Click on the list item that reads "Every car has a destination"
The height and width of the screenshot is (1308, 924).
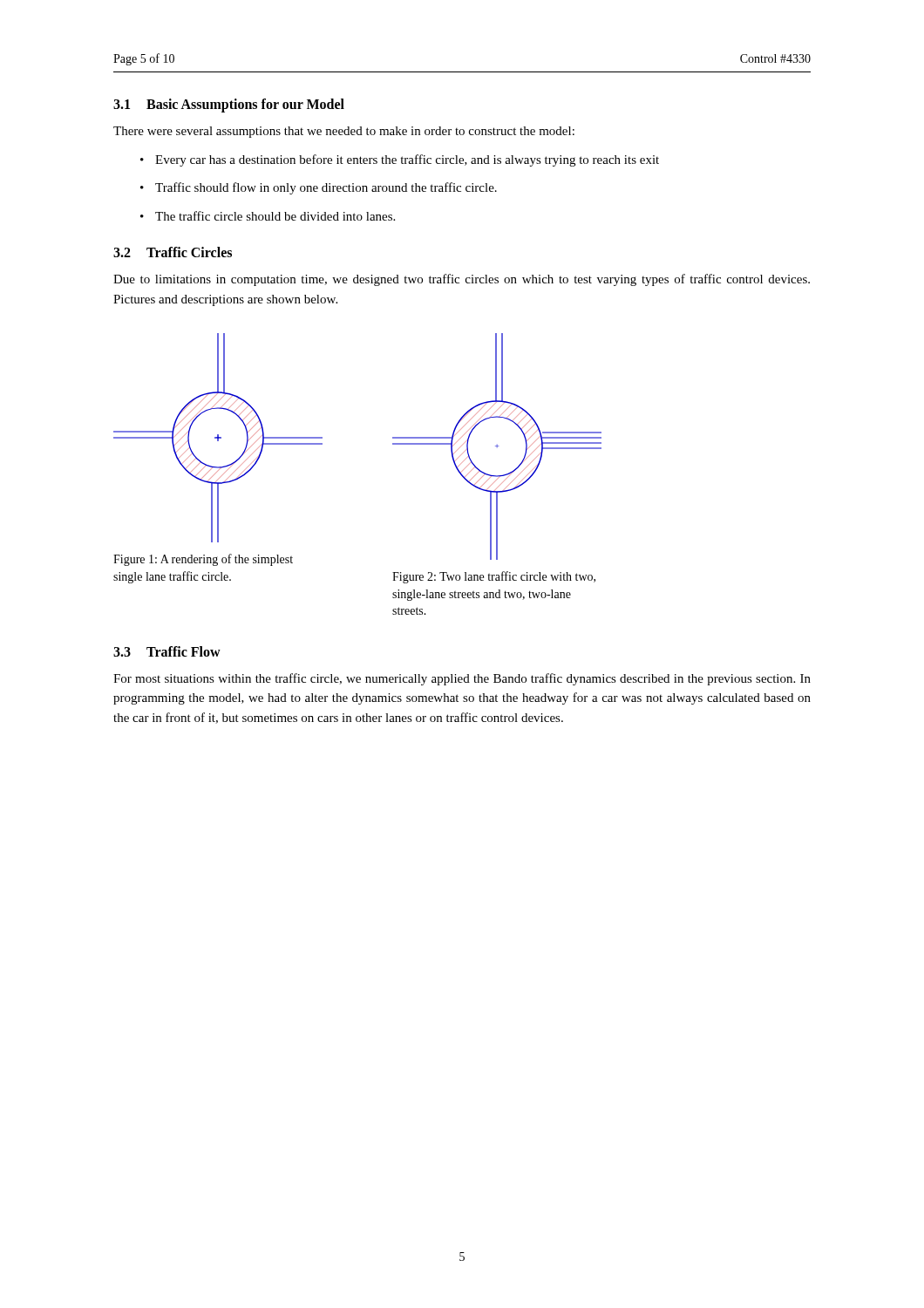[407, 159]
